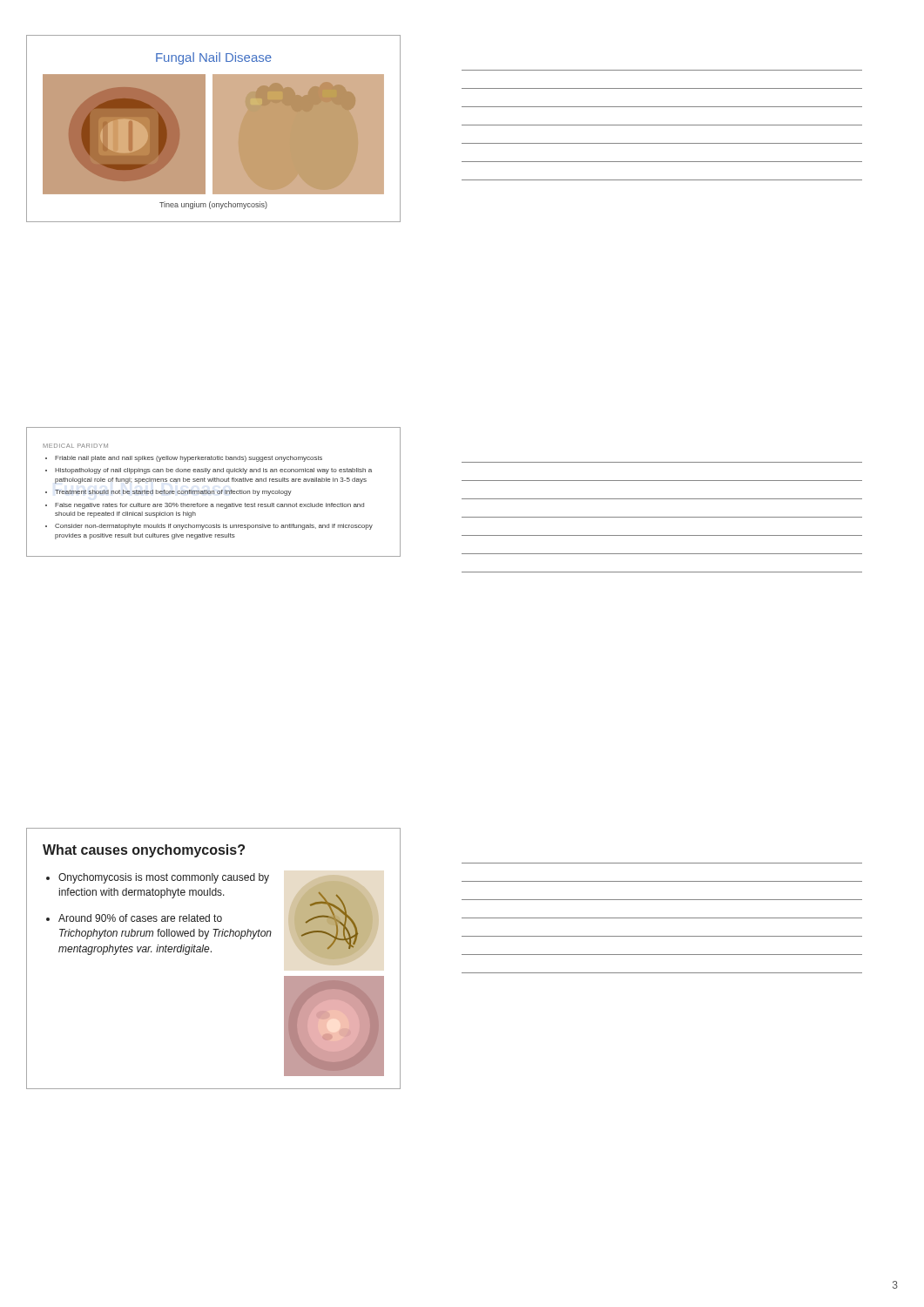The image size is (924, 1307).
Task: Point to the element starting "False negative rates for"
Action: pyautogui.click(x=210, y=509)
